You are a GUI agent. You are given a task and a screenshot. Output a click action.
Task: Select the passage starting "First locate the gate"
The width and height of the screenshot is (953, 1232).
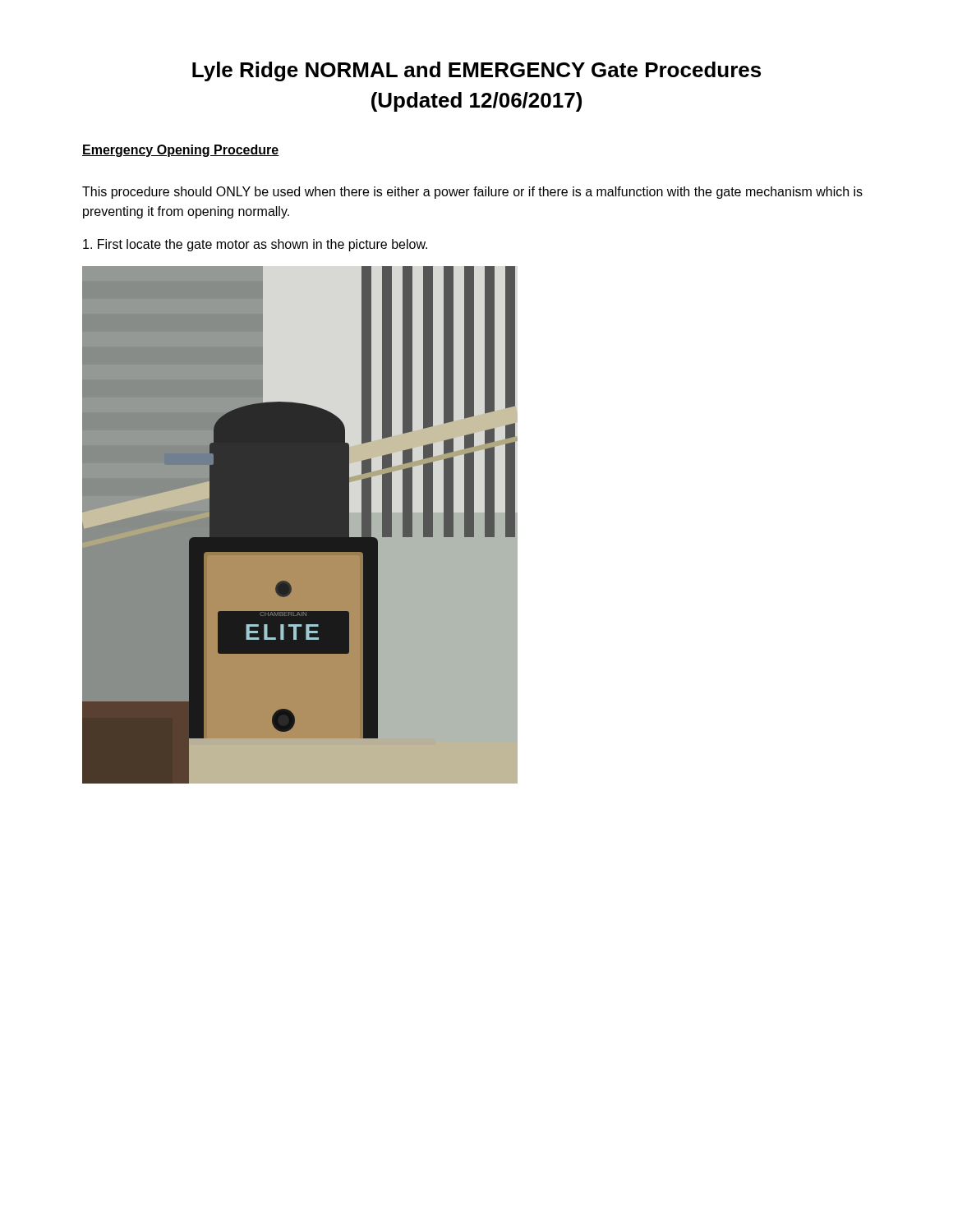tap(255, 244)
